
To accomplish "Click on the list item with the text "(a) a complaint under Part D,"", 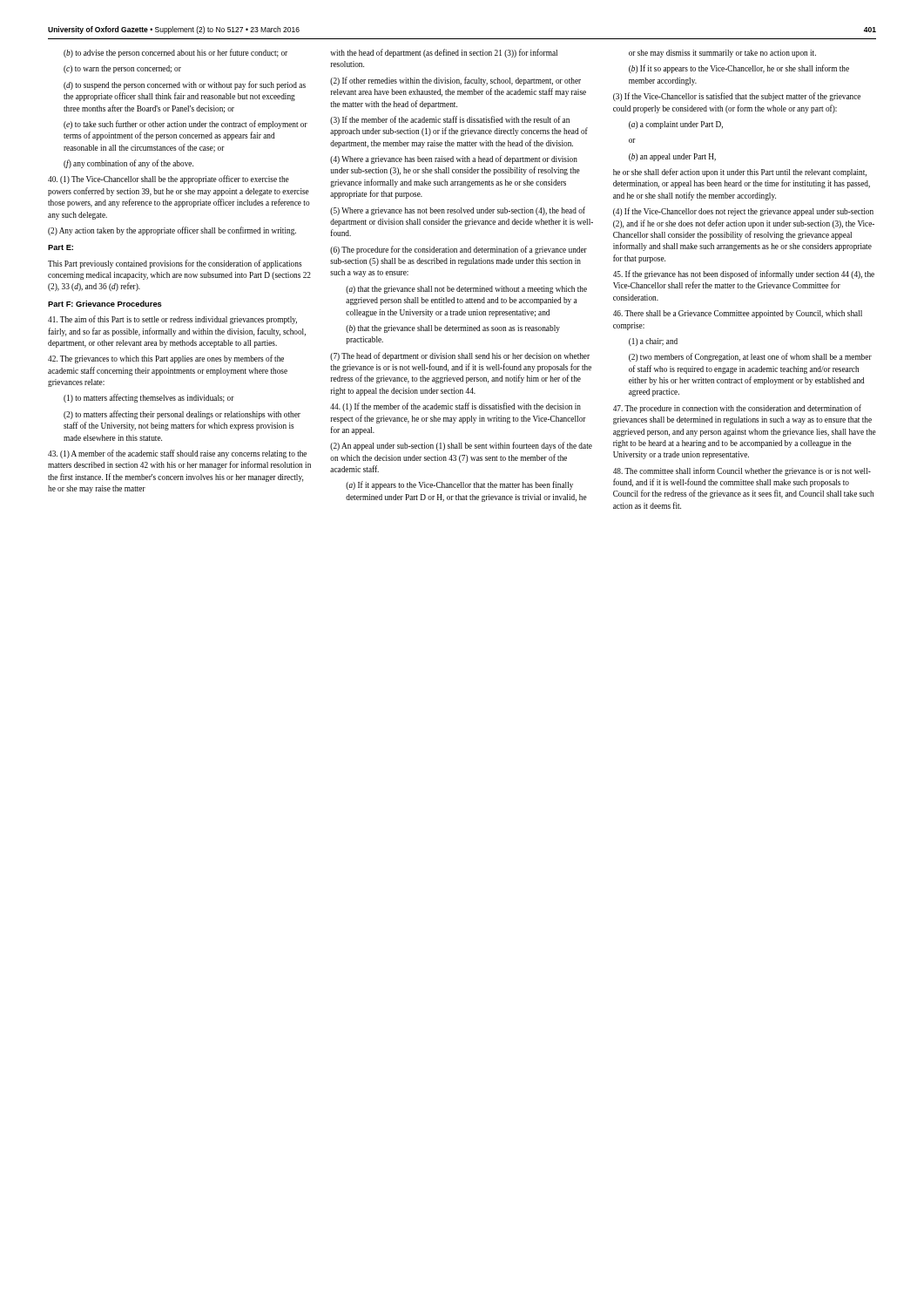I will 676,124.
